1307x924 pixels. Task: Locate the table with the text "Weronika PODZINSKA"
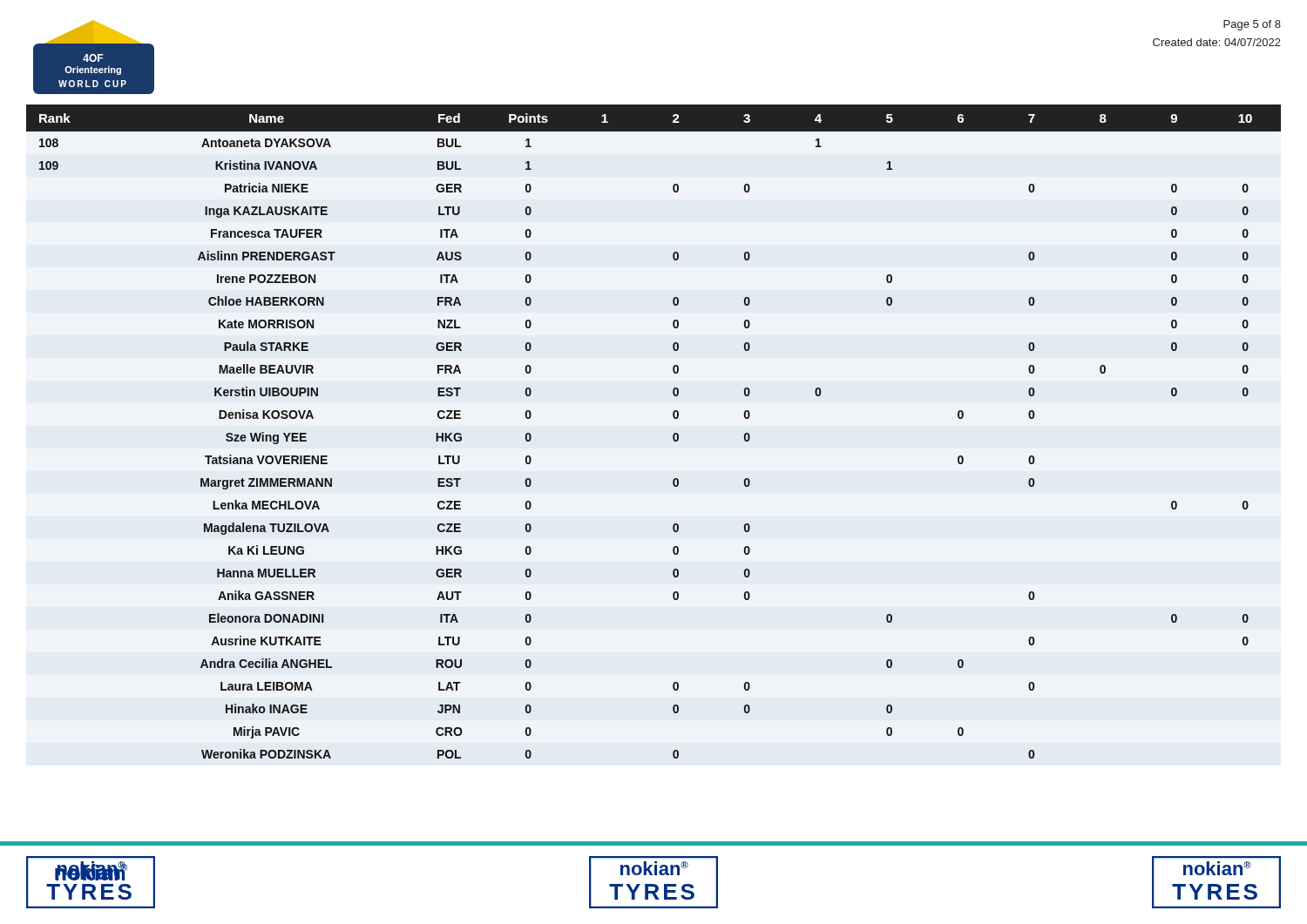click(x=654, y=435)
